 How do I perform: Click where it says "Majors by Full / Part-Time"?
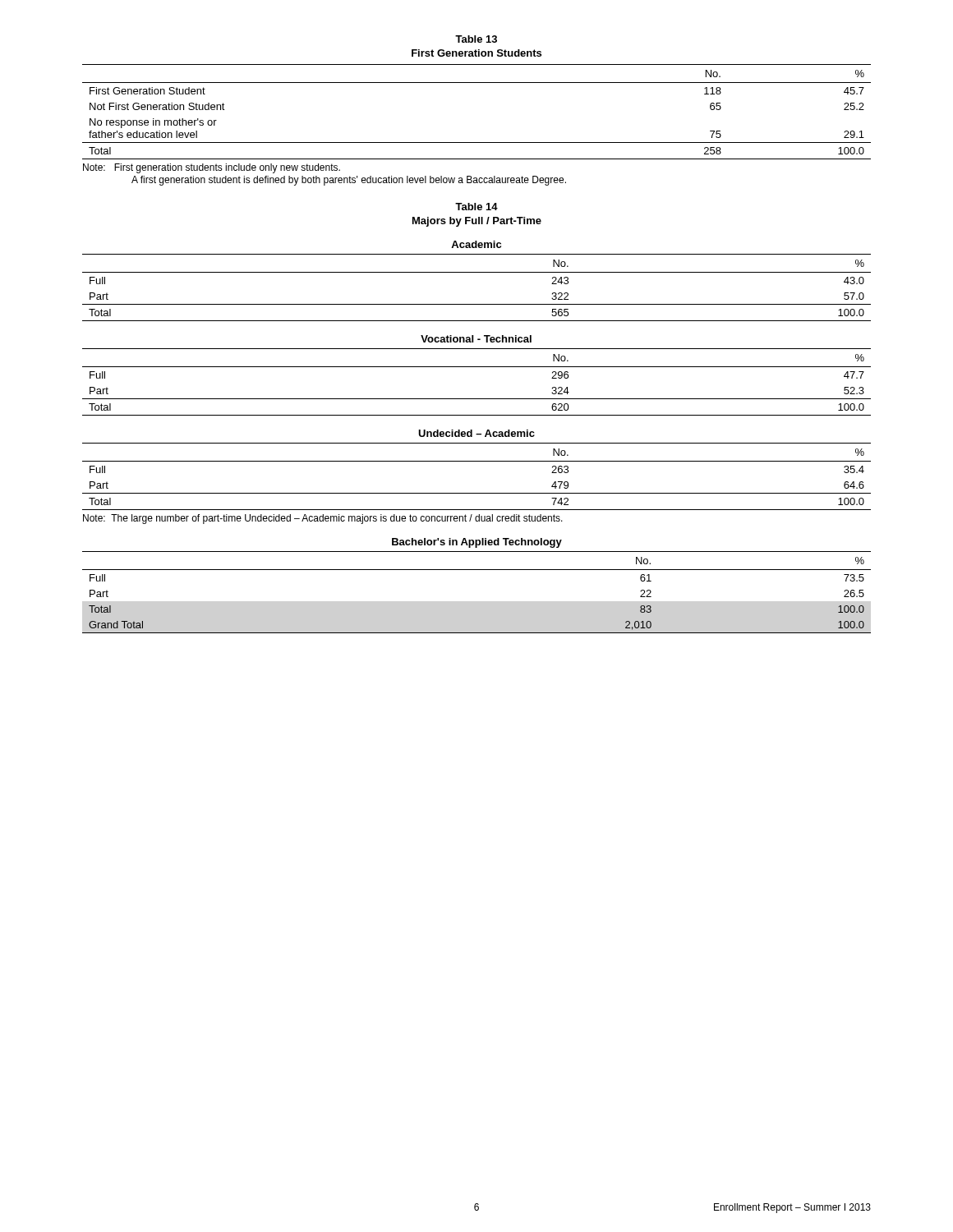click(476, 221)
